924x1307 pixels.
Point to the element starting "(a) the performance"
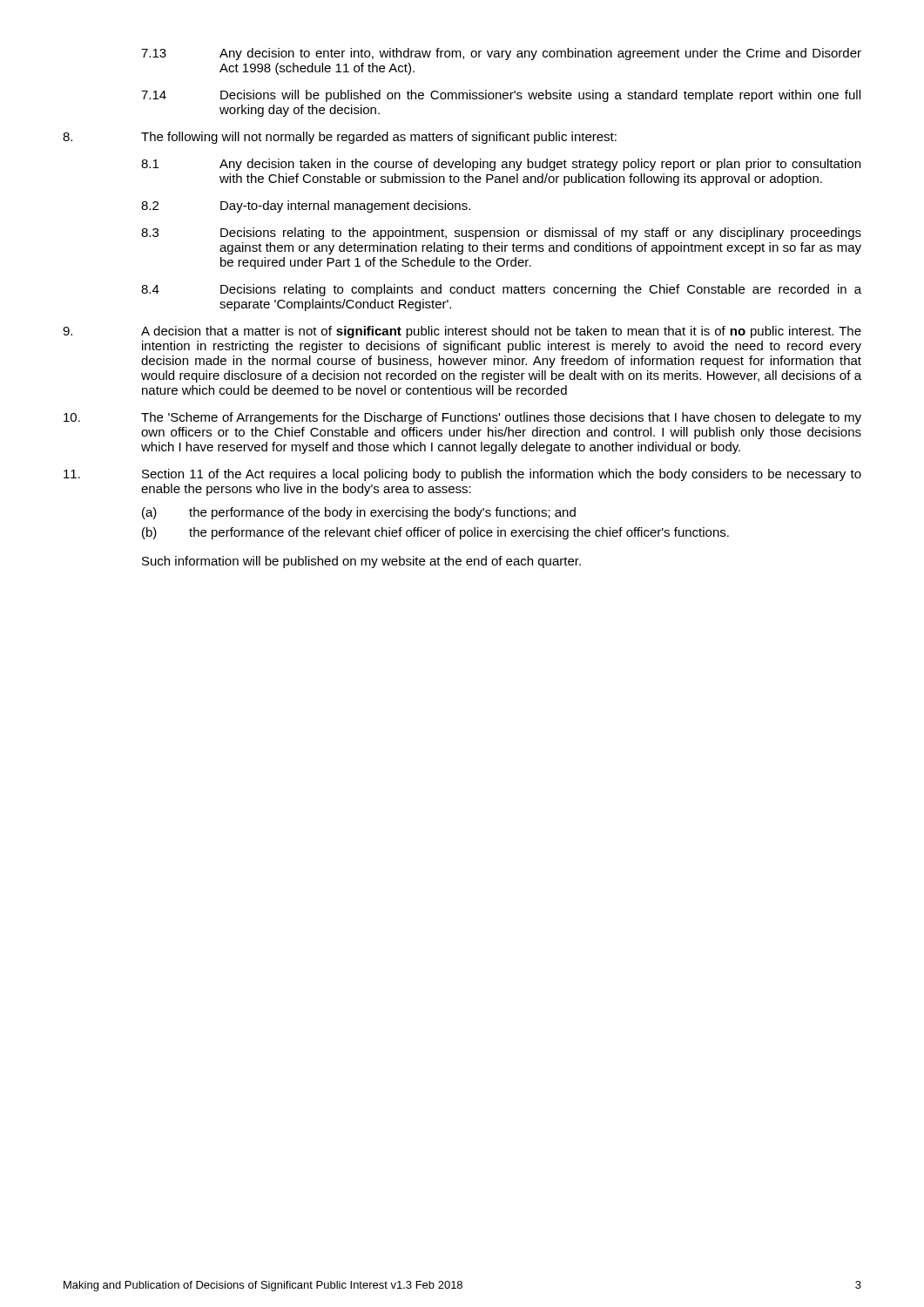coord(462,512)
